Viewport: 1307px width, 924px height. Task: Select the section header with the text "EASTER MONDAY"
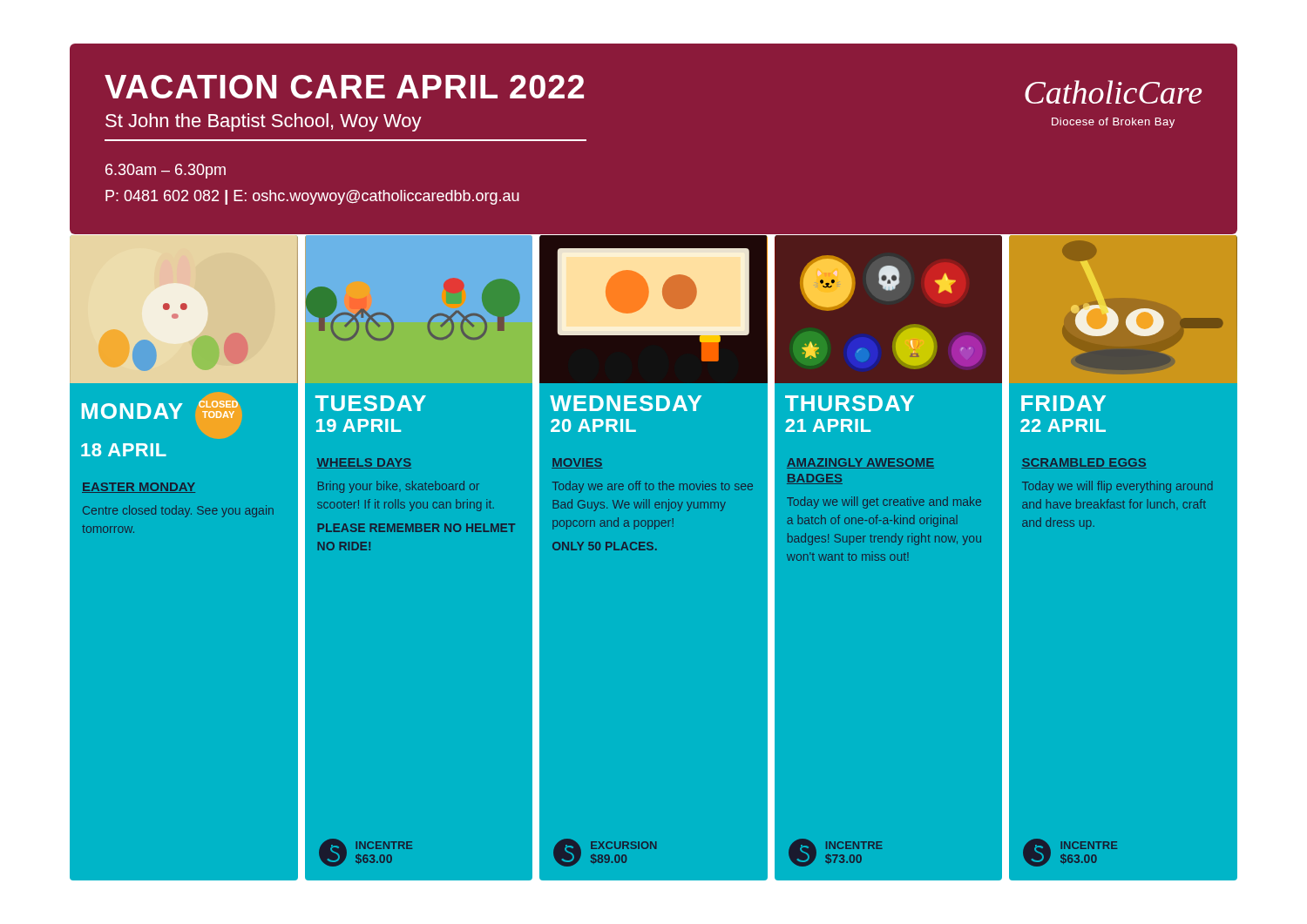pyautogui.click(x=139, y=487)
